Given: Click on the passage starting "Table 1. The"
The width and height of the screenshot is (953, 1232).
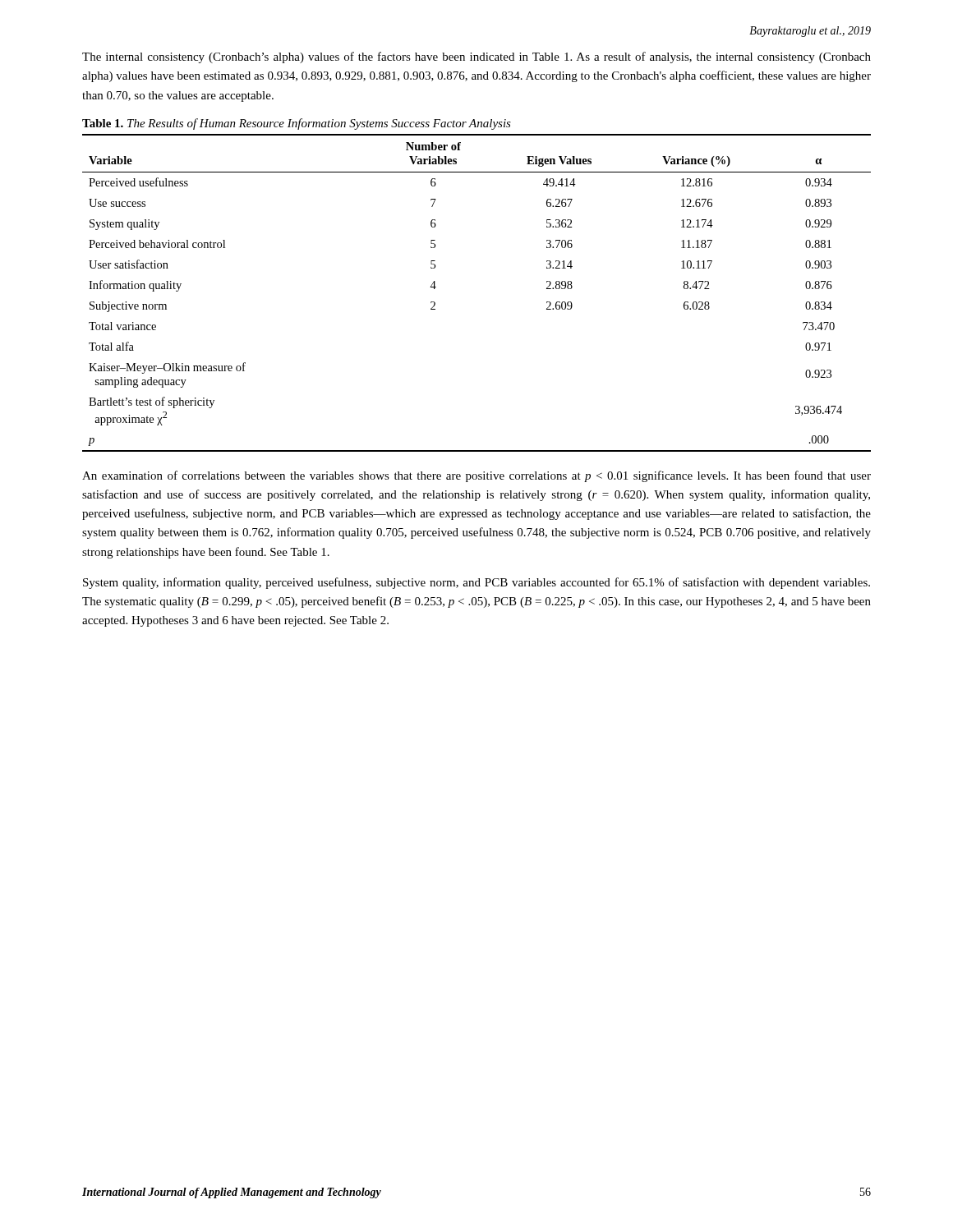Looking at the screenshot, I should coord(297,123).
